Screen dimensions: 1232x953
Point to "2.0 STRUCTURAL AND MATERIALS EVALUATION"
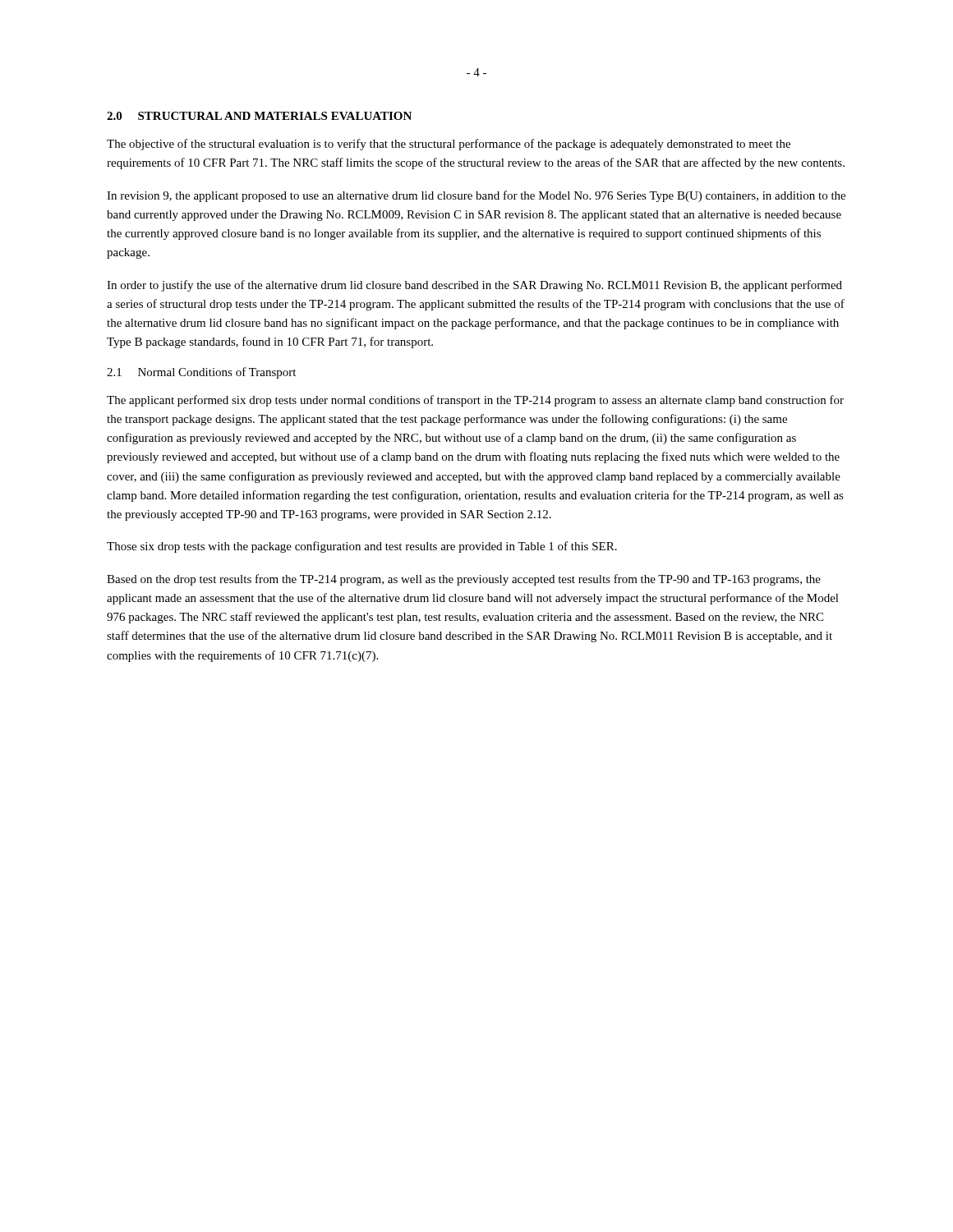(x=259, y=116)
